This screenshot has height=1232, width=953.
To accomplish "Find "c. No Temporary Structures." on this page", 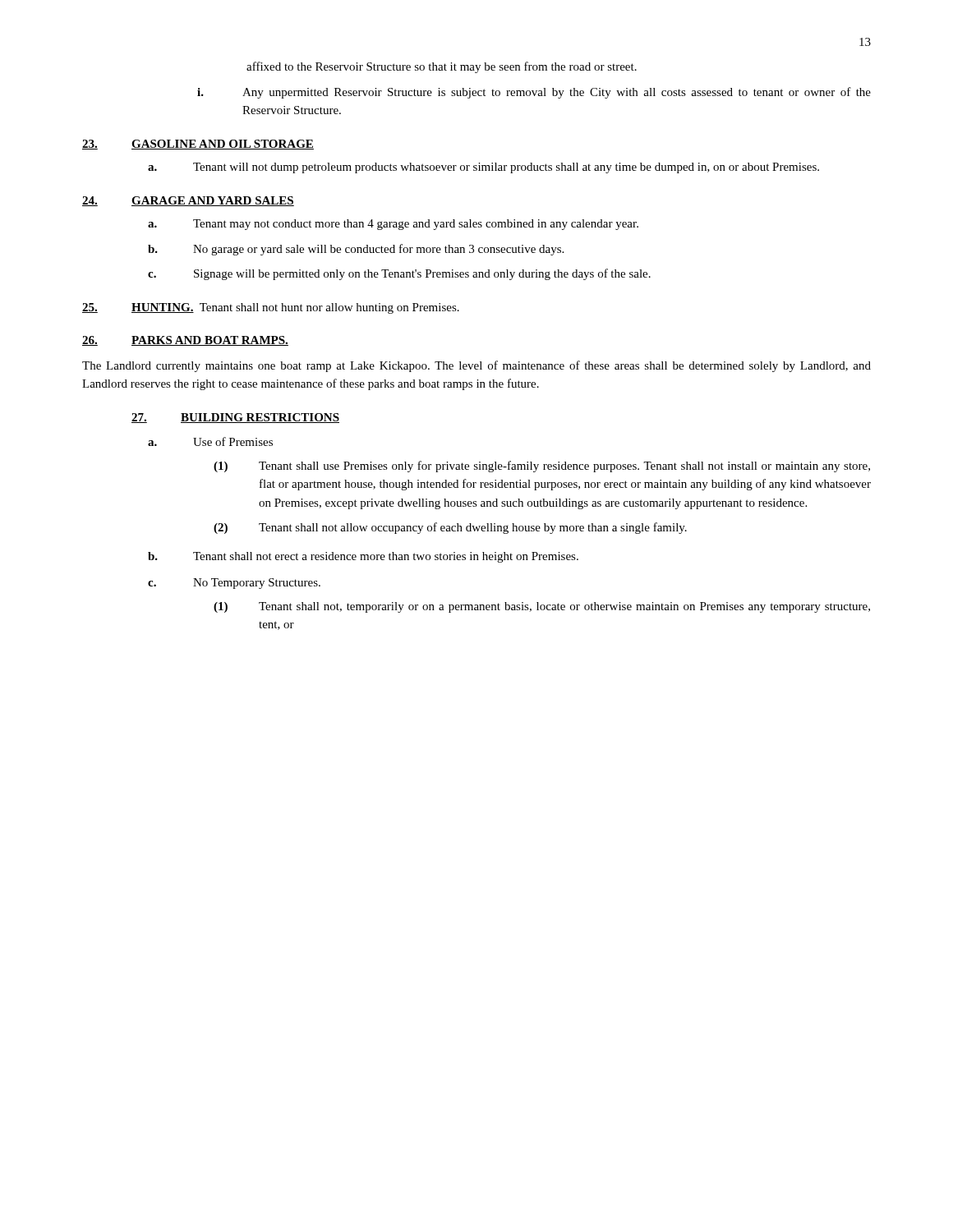I will [x=234, y=584].
